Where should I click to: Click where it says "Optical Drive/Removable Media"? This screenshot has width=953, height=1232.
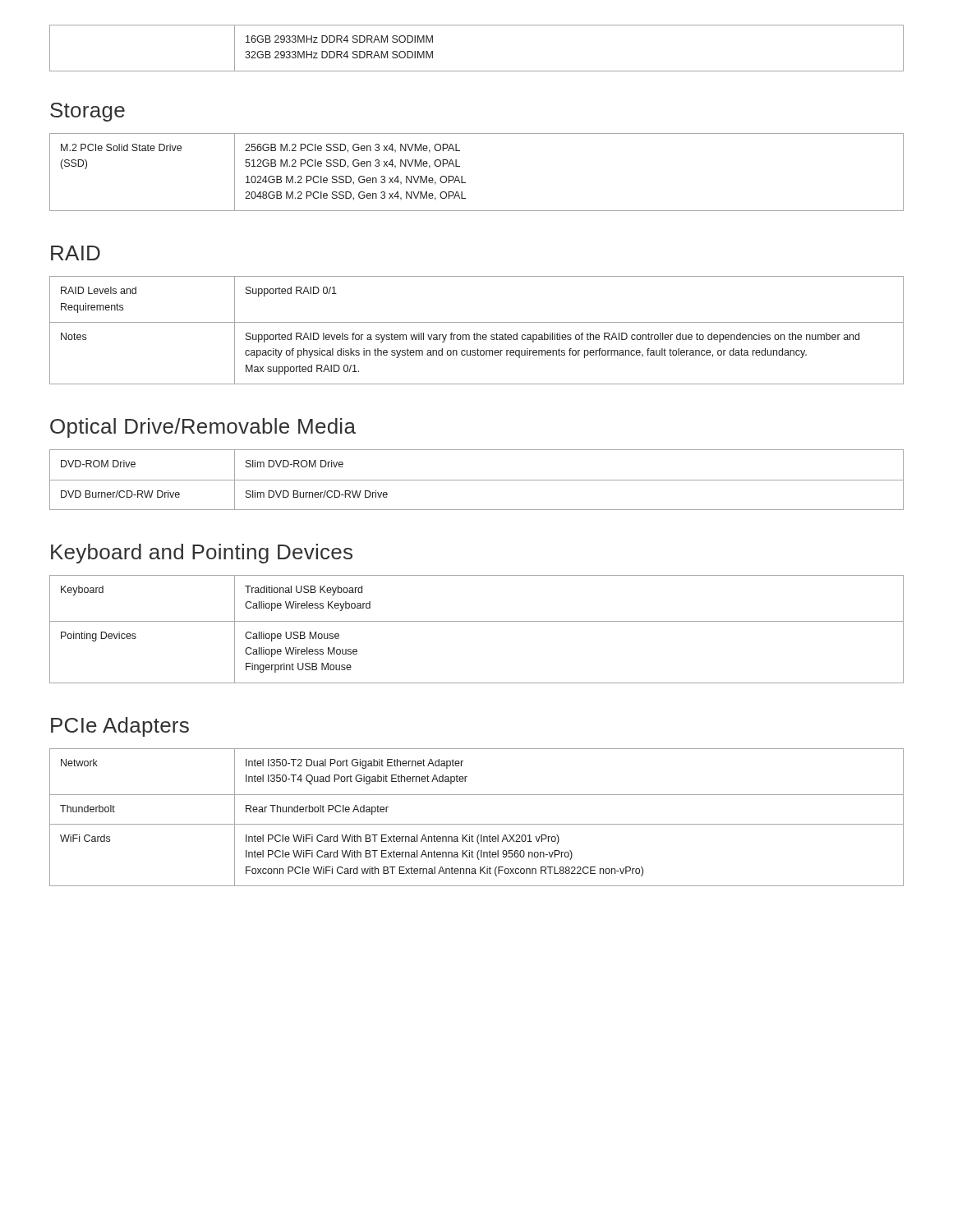coord(203,426)
